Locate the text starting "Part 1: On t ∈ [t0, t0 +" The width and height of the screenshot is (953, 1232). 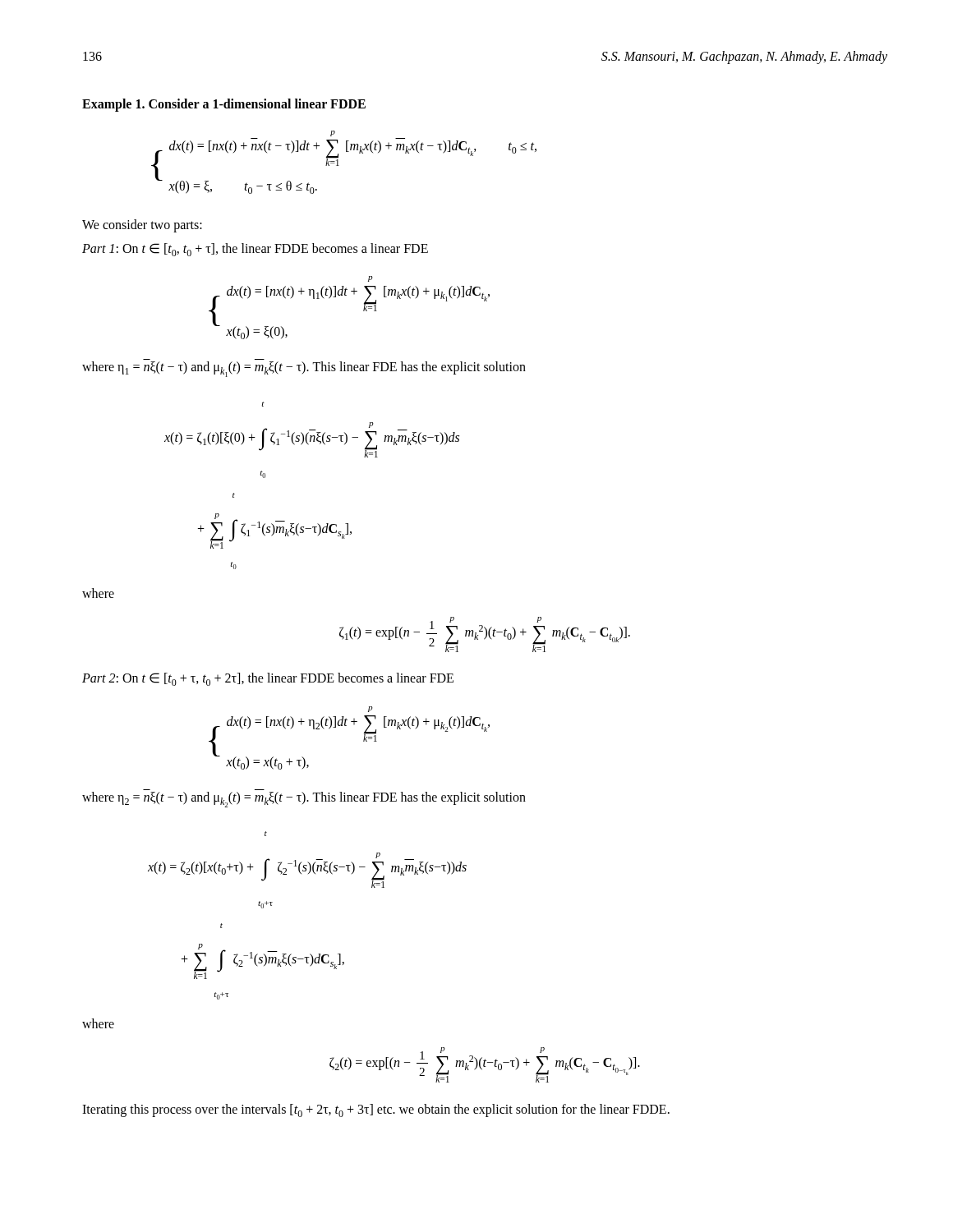click(255, 250)
